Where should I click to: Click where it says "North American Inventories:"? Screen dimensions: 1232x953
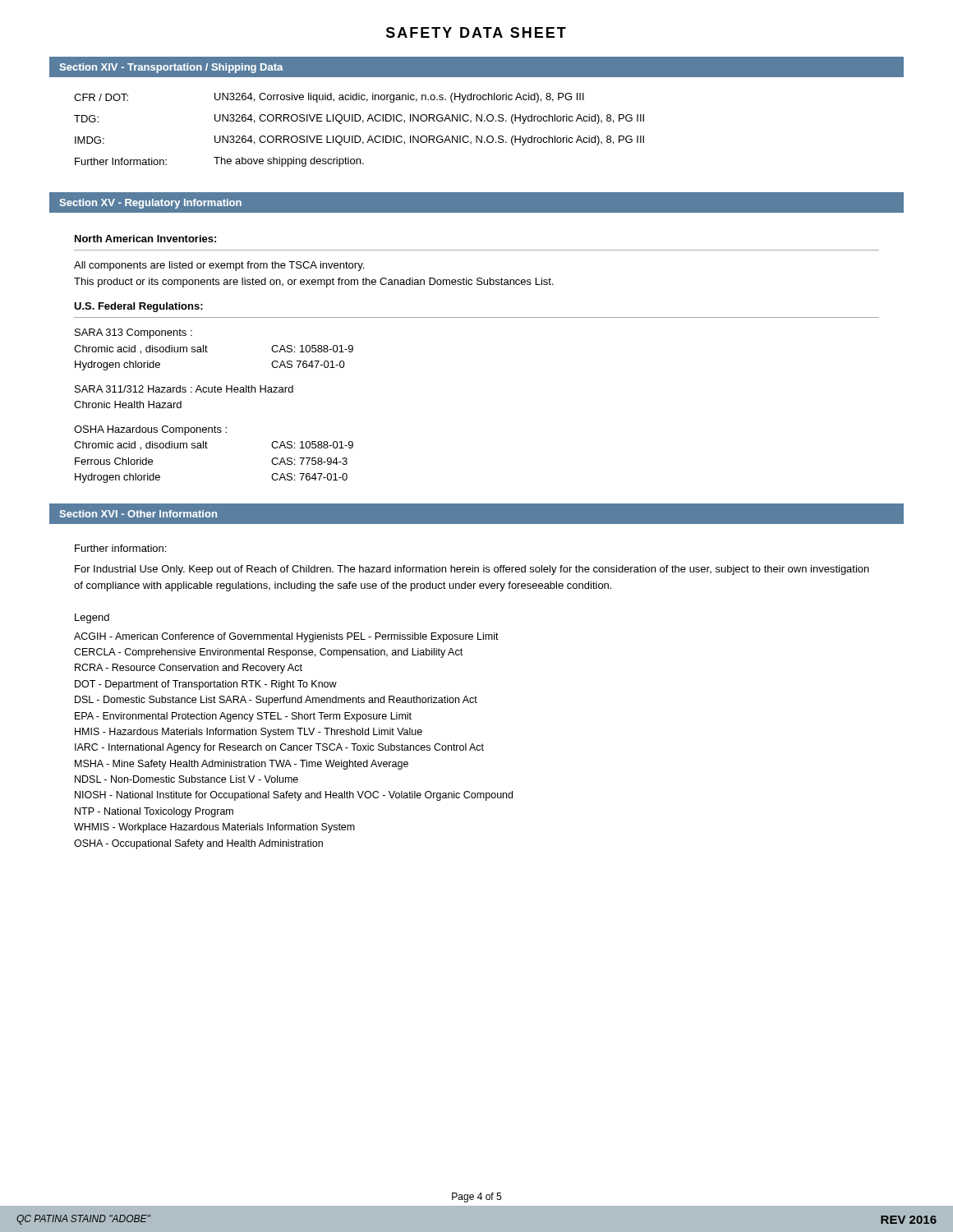pyautogui.click(x=146, y=239)
